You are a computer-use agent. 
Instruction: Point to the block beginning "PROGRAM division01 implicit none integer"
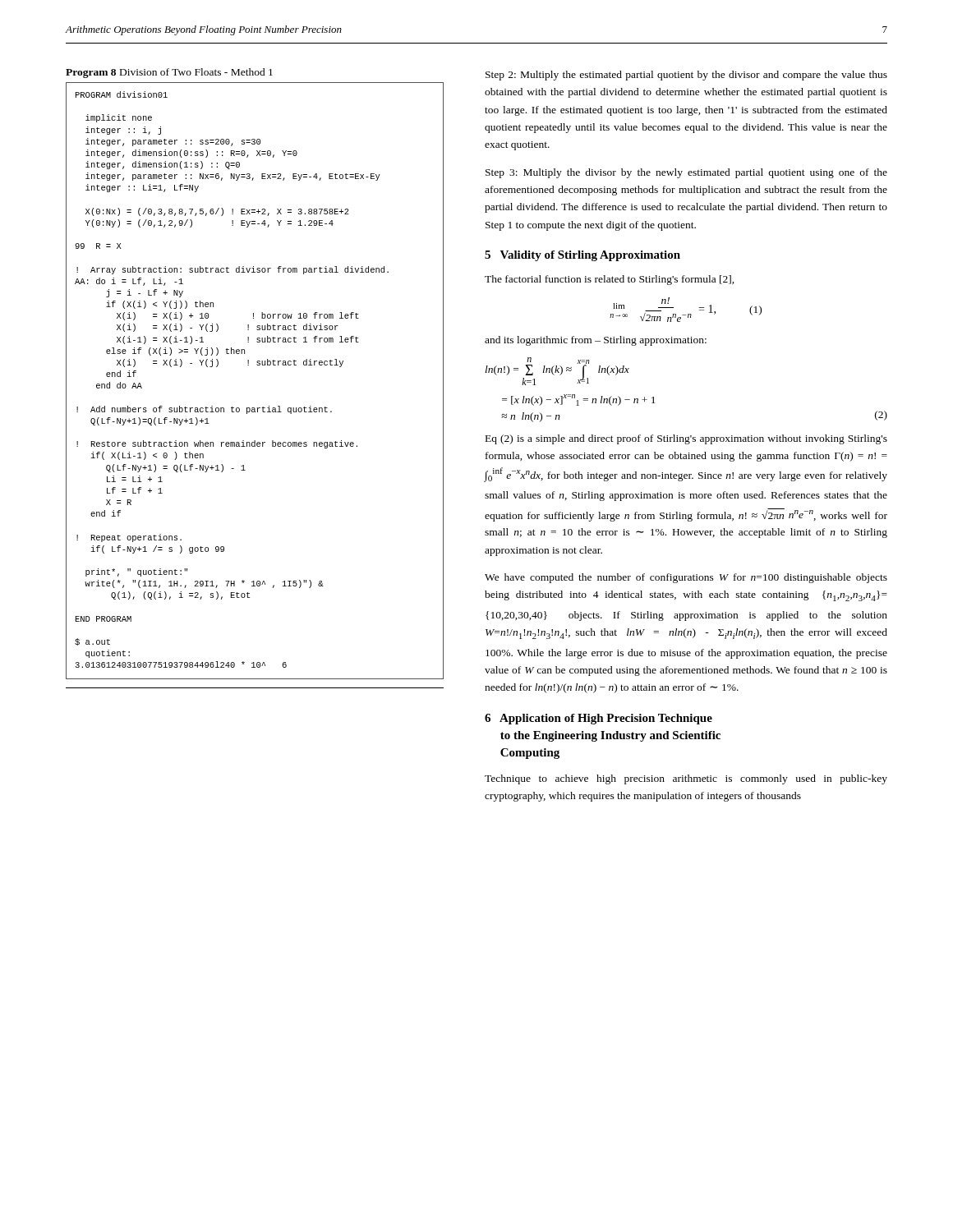point(122,94)
